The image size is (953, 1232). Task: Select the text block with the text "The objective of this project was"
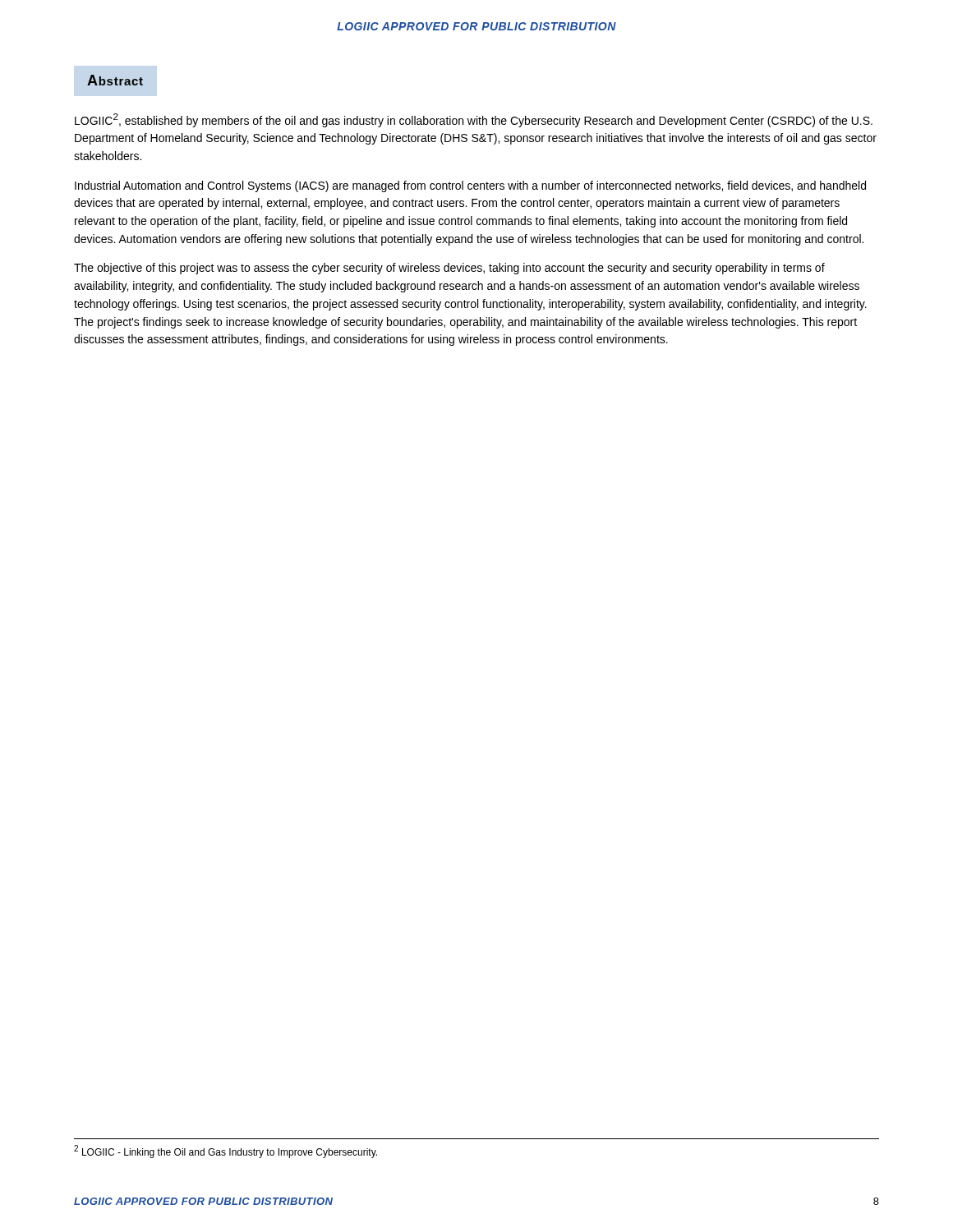click(x=471, y=304)
